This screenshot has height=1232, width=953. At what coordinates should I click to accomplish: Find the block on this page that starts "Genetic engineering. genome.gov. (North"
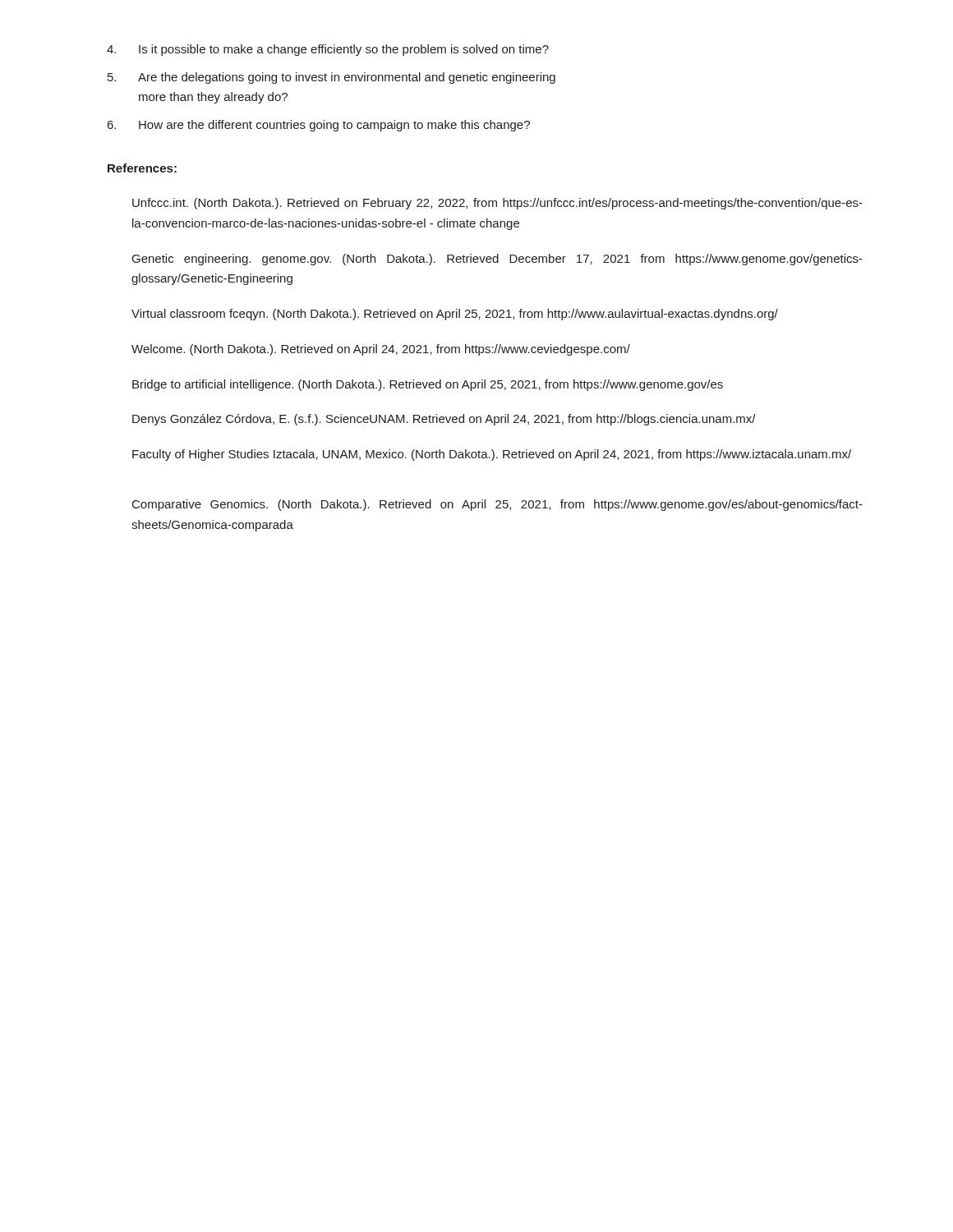[x=497, y=268]
